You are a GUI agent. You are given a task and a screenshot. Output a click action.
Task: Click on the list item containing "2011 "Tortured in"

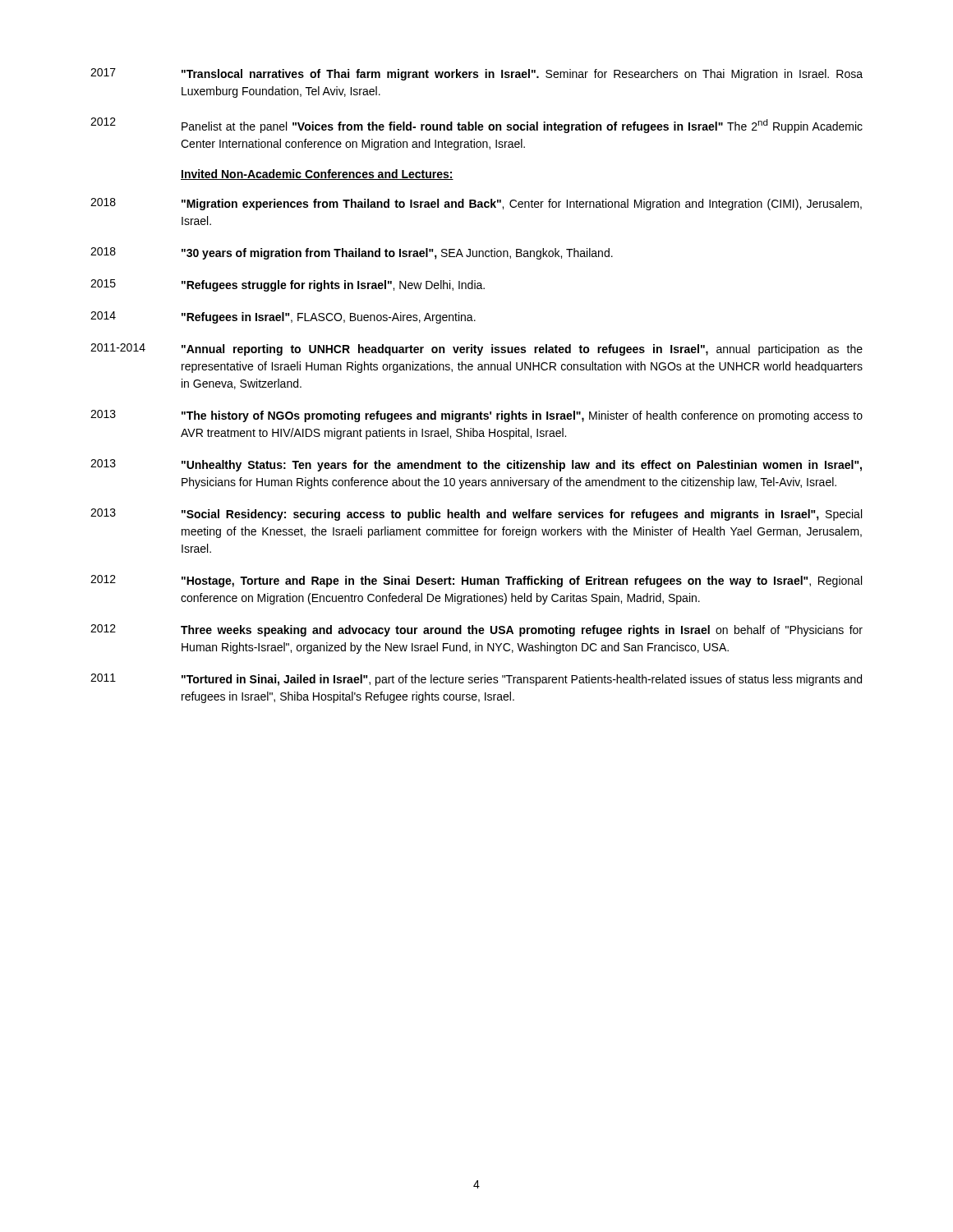coord(476,688)
